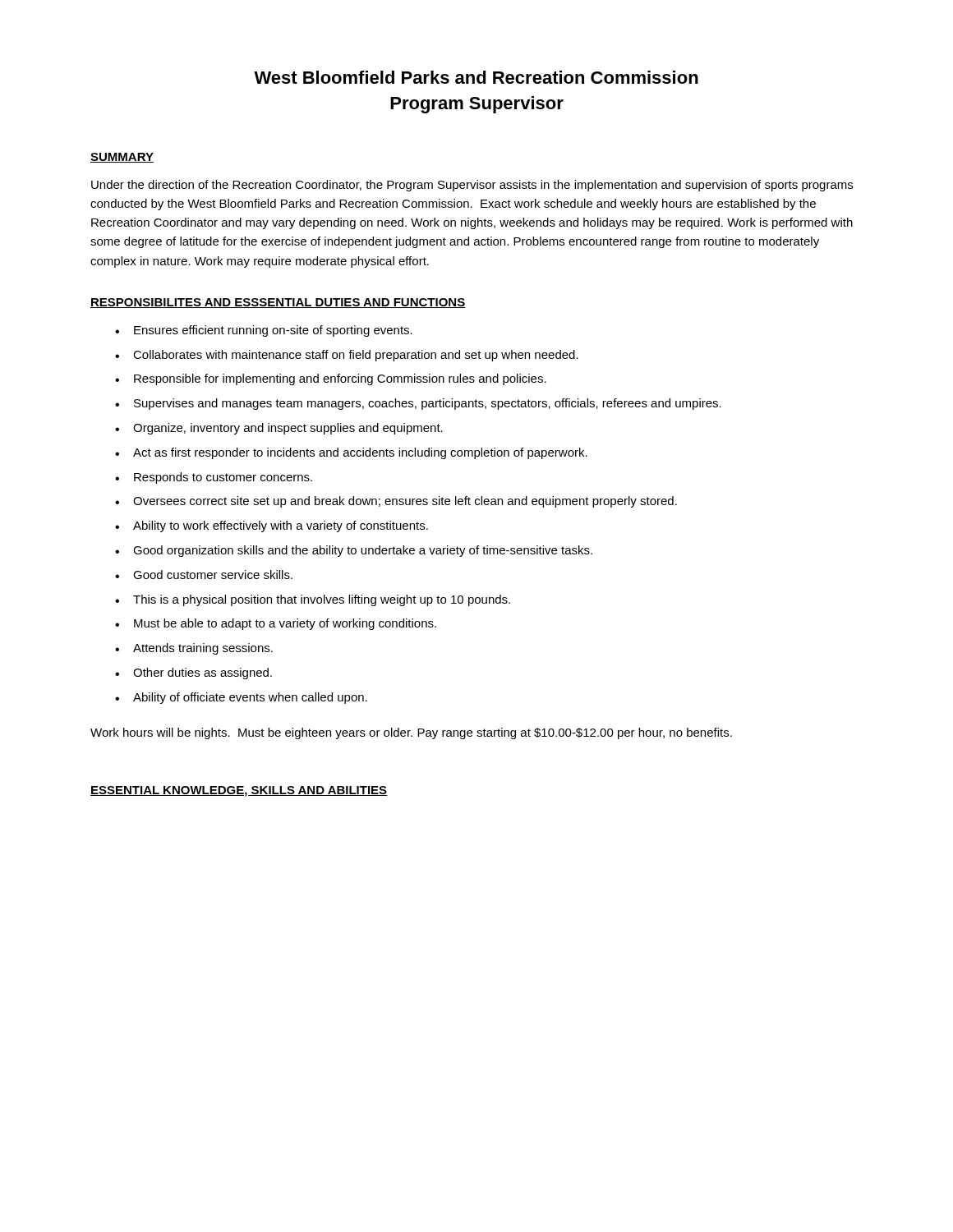Image resolution: width=953 pixels, height=1232 pixels.
Task: Click the passage that begins "•Oversees correct site set up"
Action: [489, 502]
